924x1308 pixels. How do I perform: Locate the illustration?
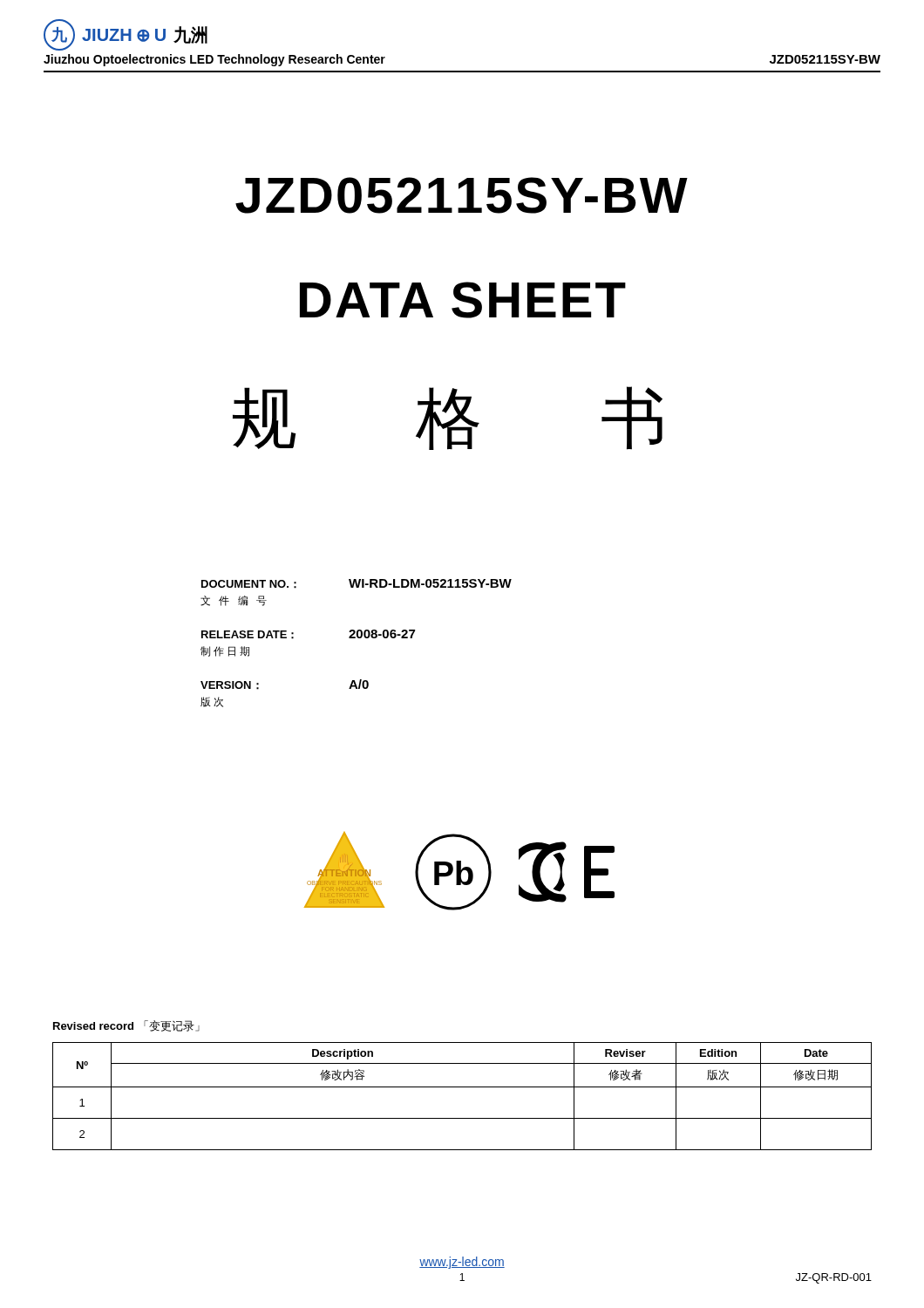click(462, 872)
